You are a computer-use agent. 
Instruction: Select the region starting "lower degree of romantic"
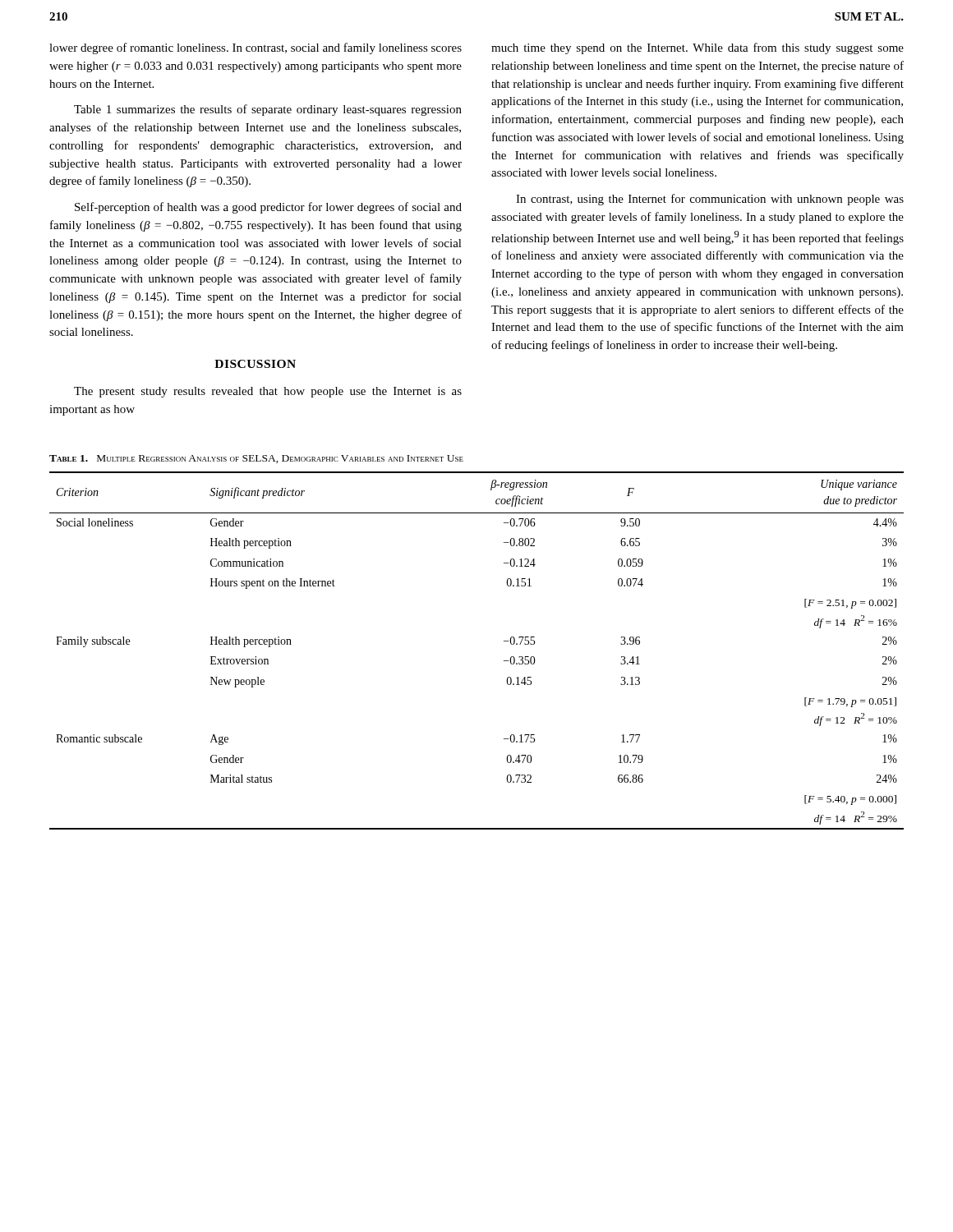pos(255,191)
